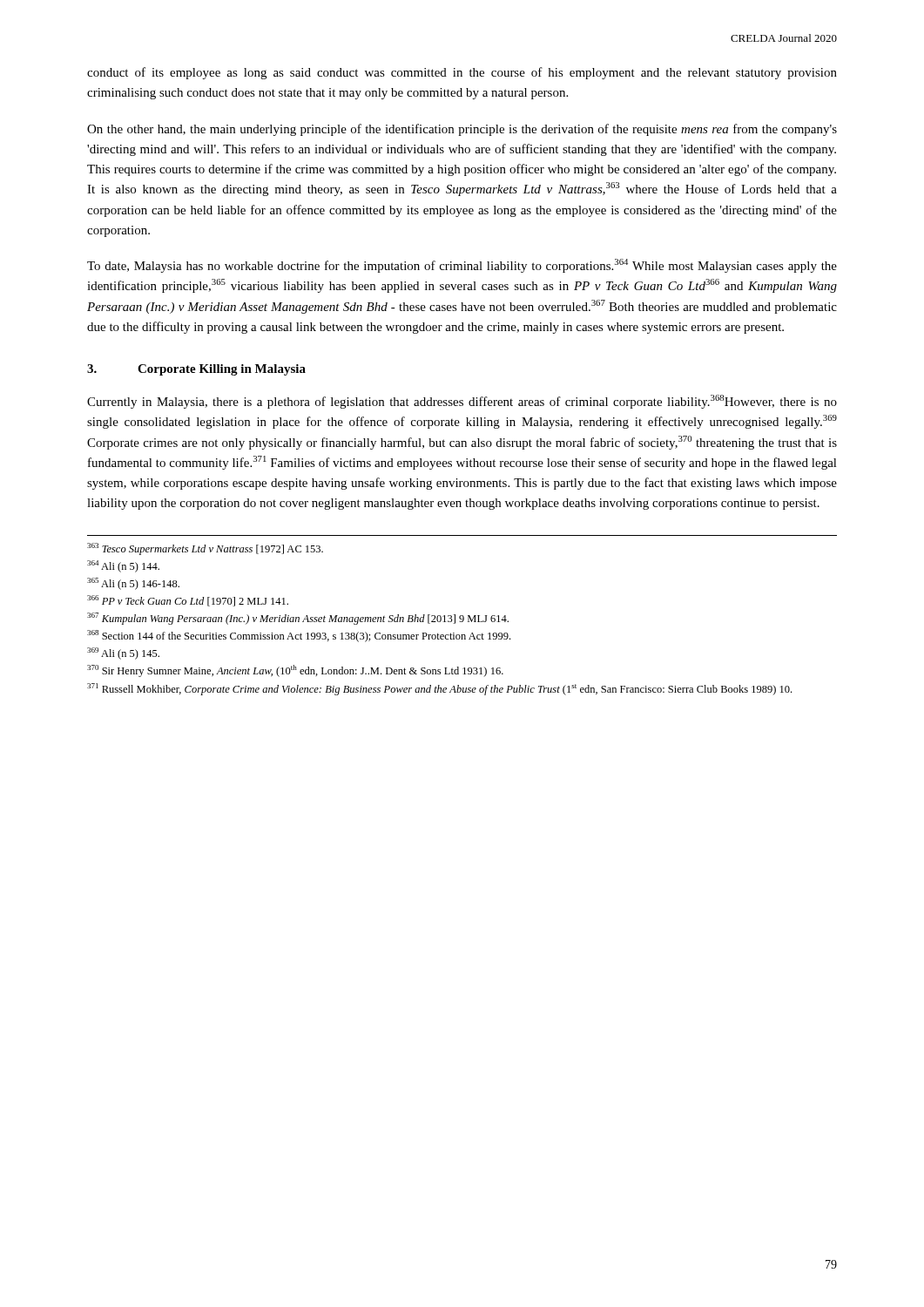Navigate to the text starting "3.Corporate Killing in Malaysia"
The width and height of the screenshot is (924, 1307).
[x=196, y=369]
